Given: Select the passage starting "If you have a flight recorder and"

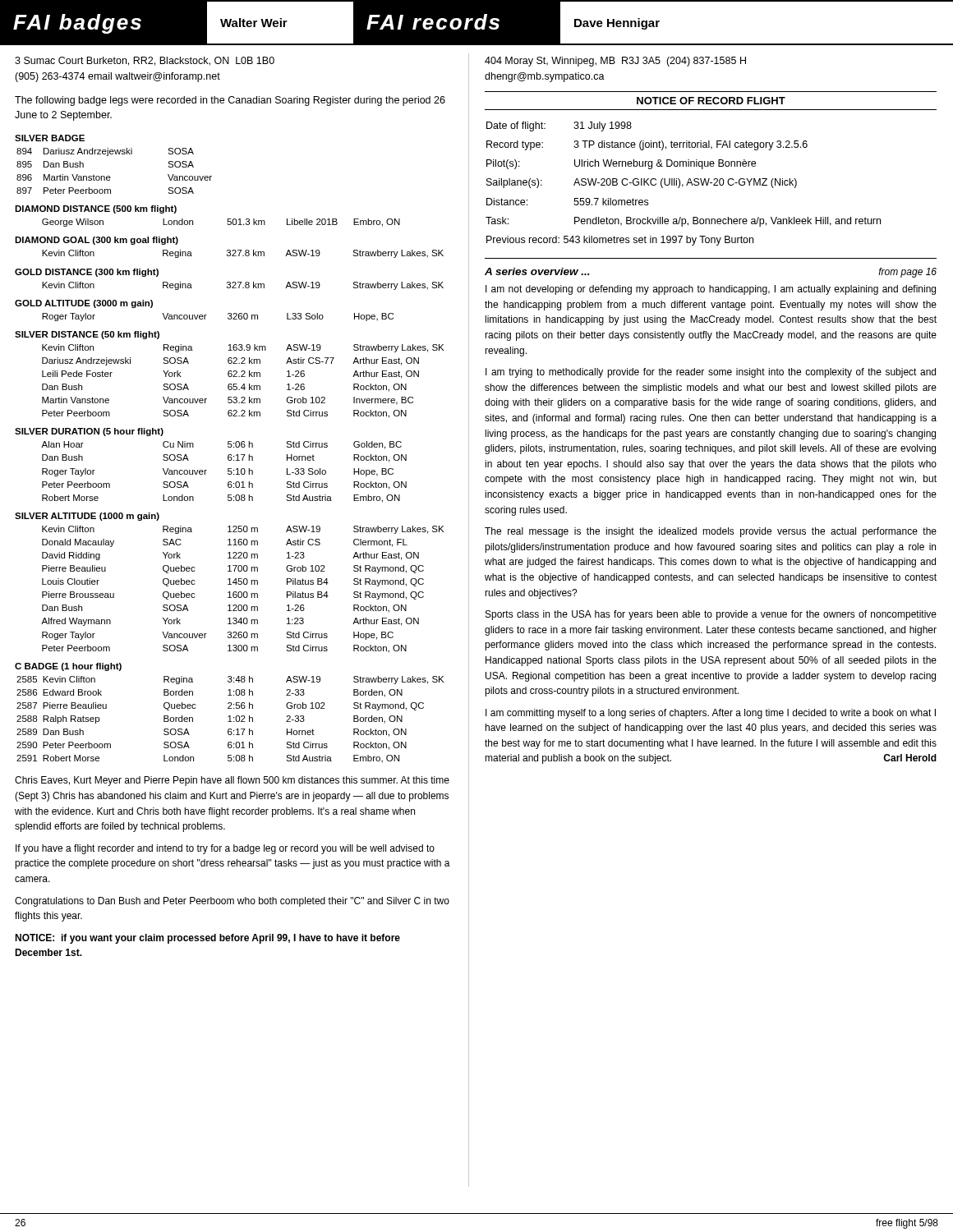Looking at the screenshot, I should (x=232, y=864).
